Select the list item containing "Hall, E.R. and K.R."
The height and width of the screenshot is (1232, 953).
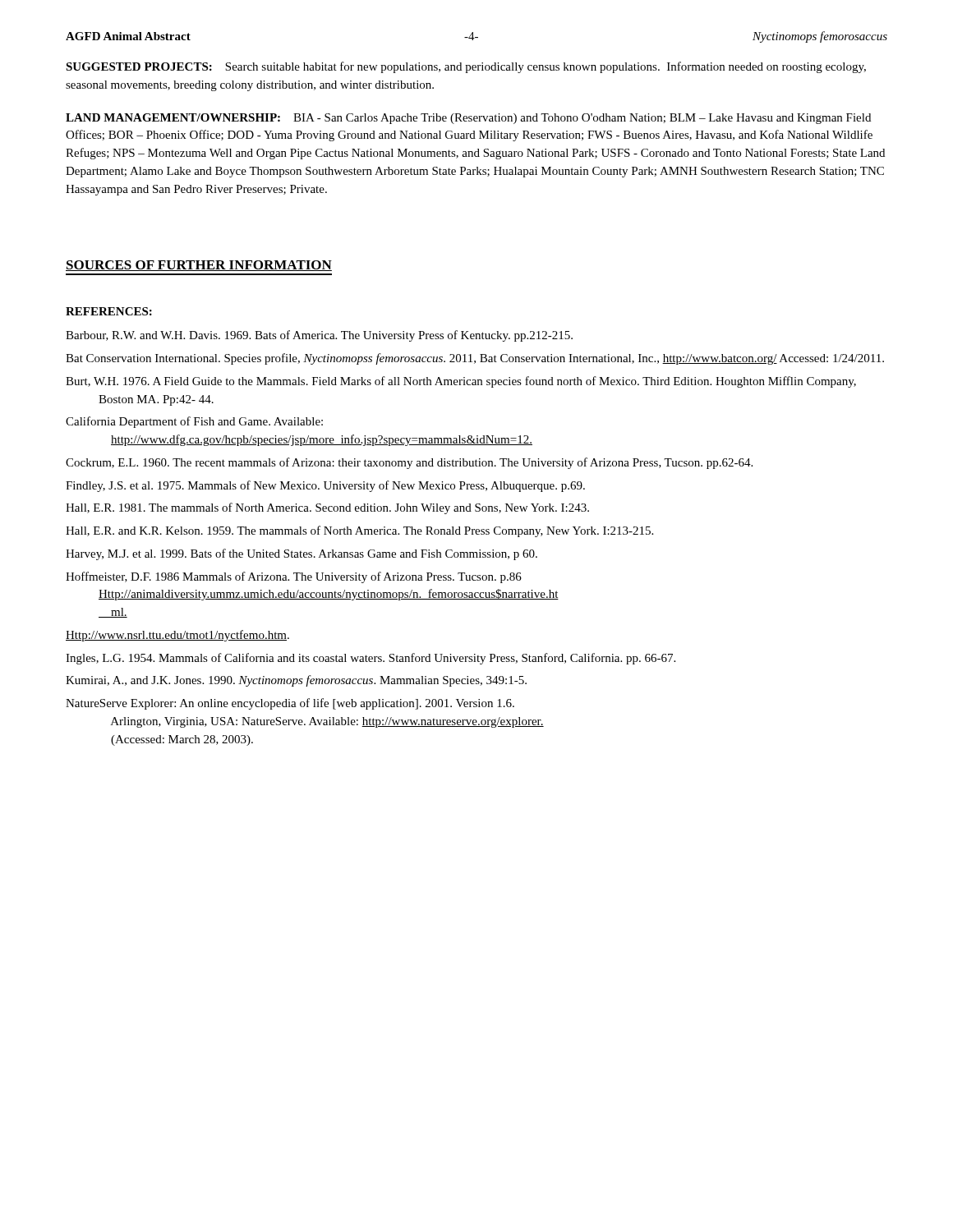pyautogui.click(x=376, y=531)
